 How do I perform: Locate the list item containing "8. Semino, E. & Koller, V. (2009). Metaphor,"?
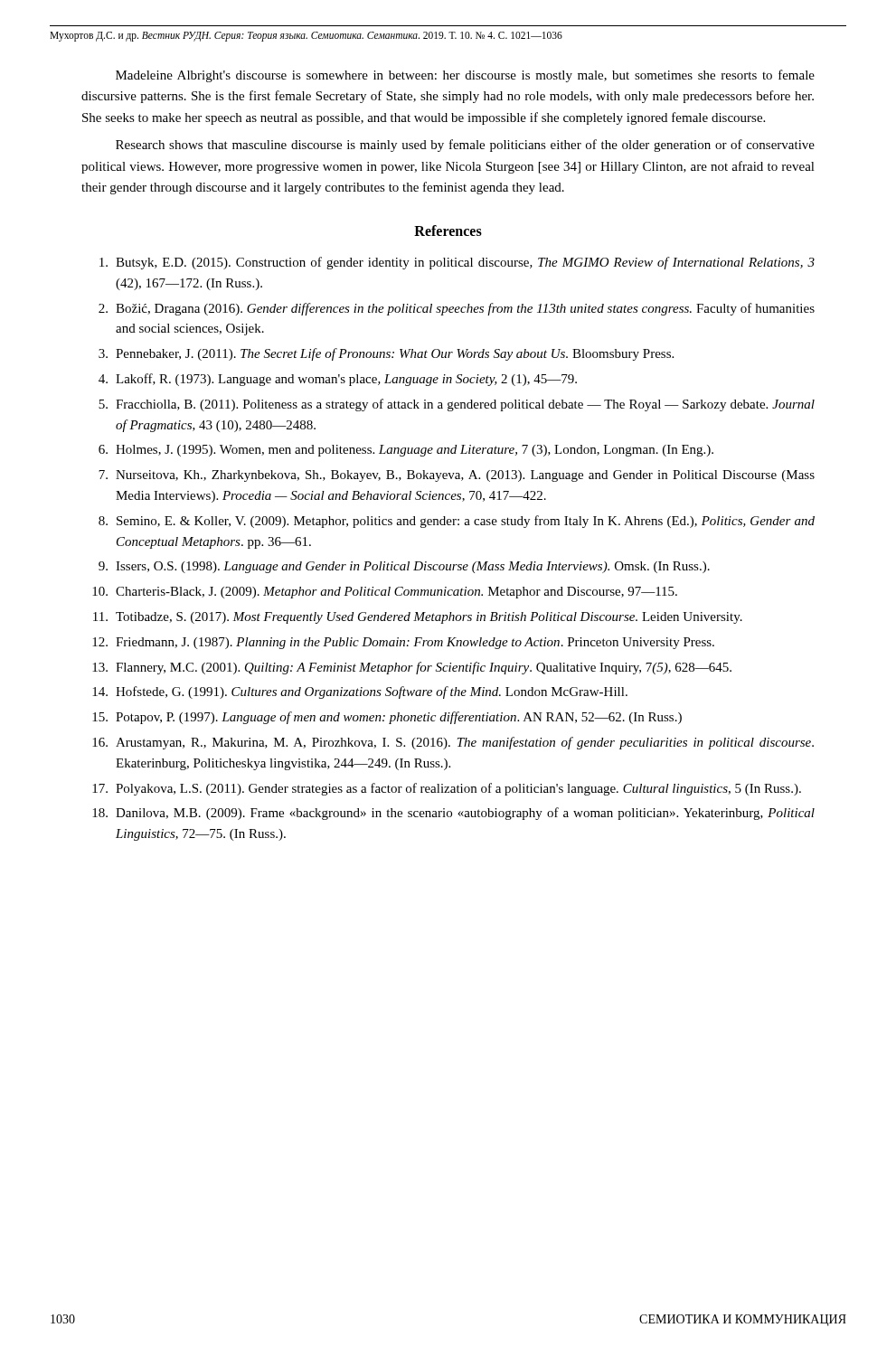(448, 531)
